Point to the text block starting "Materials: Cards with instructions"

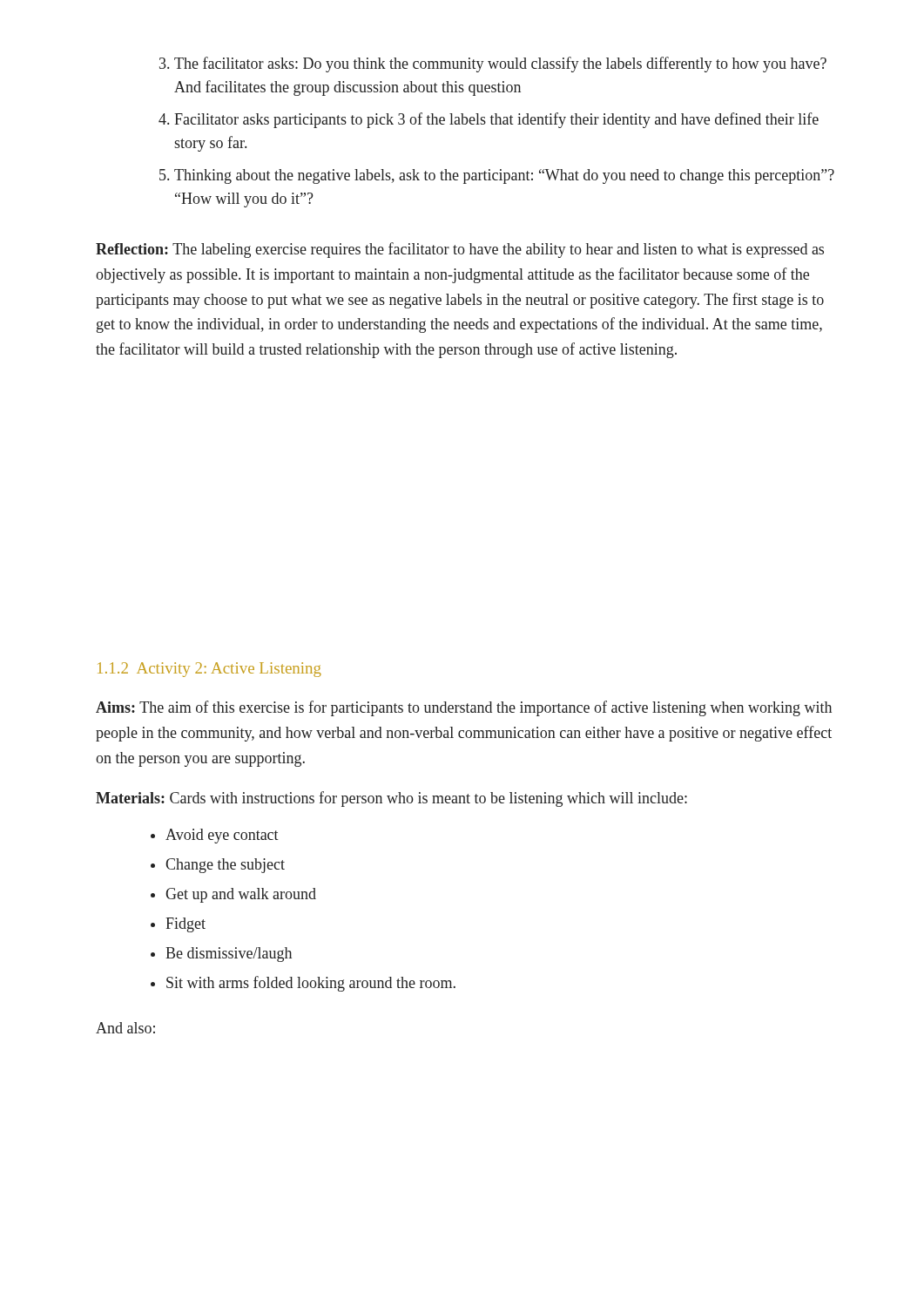pos(392,798)
